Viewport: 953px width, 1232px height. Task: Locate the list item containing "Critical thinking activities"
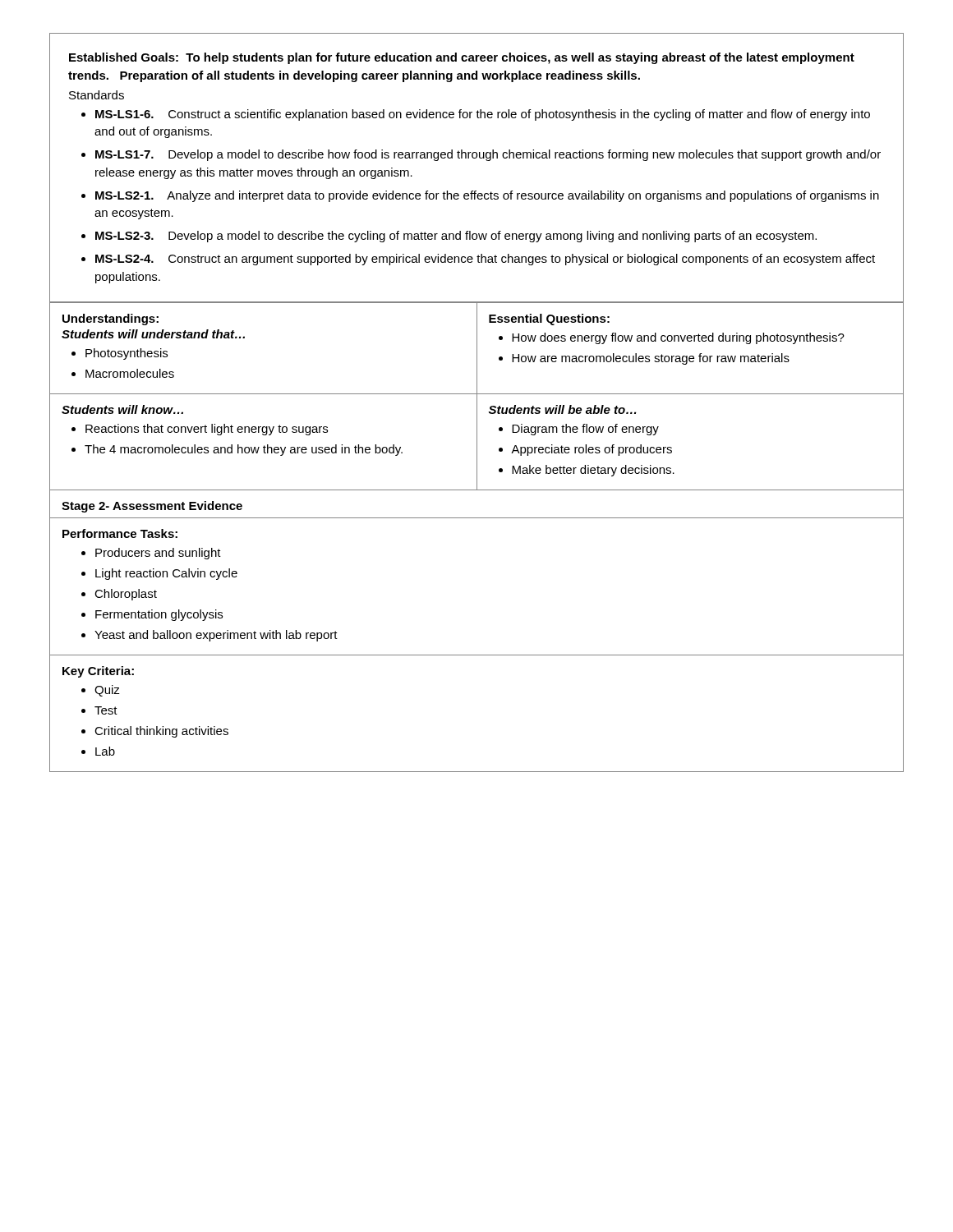[x=162, y=731]
